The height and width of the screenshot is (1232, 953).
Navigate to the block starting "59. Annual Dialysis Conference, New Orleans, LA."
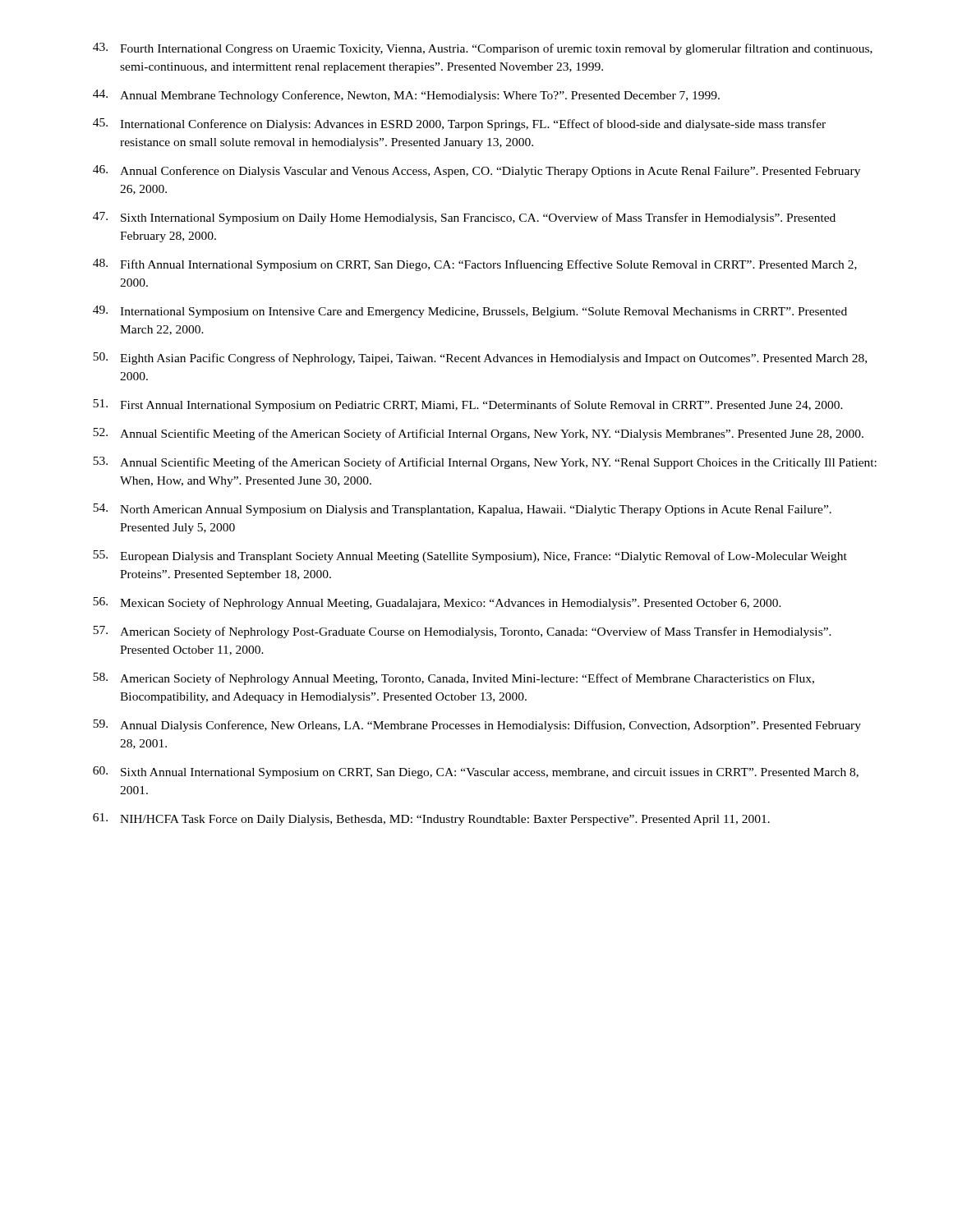[476, 734]
